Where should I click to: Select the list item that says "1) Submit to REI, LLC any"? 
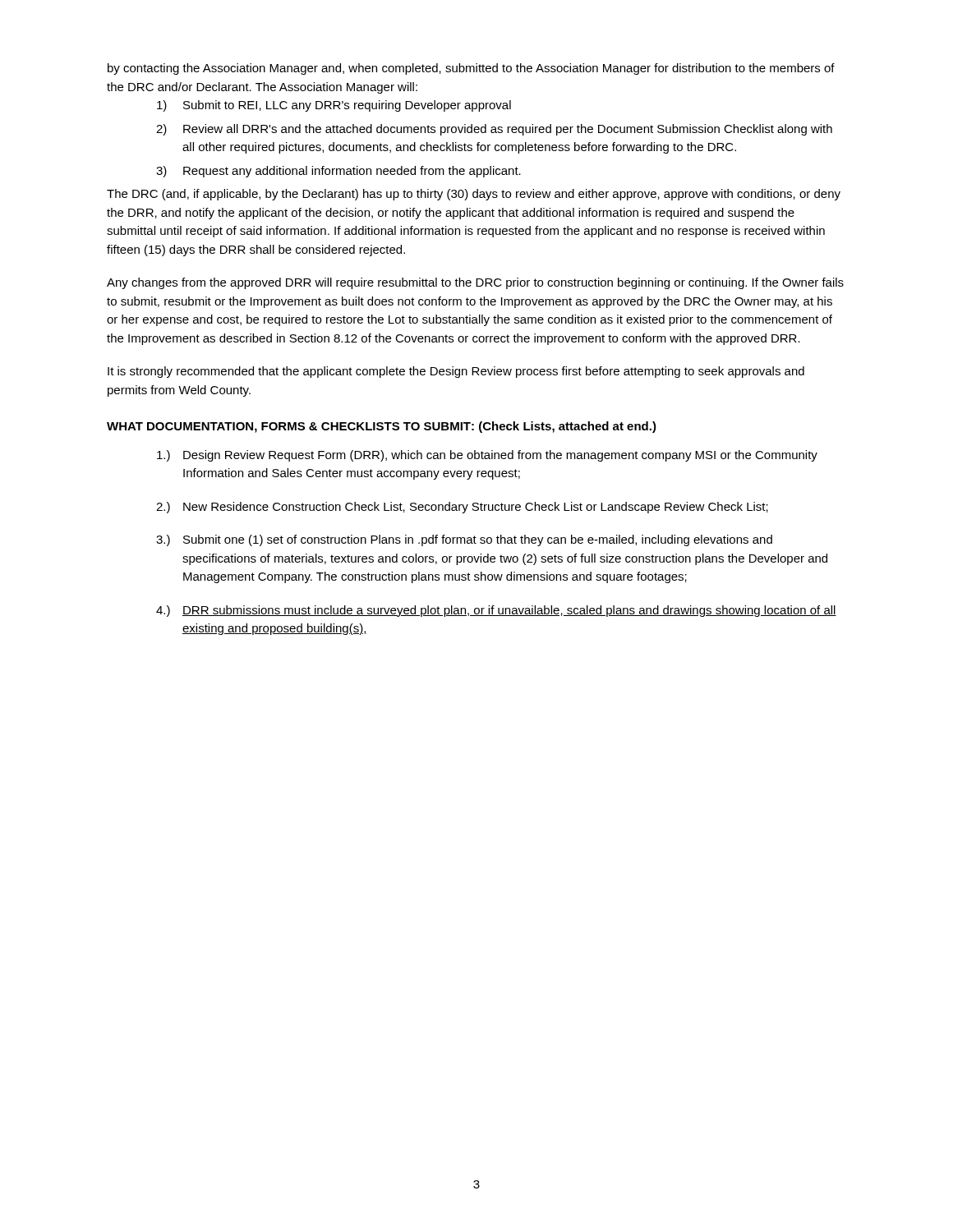[501, 105]
